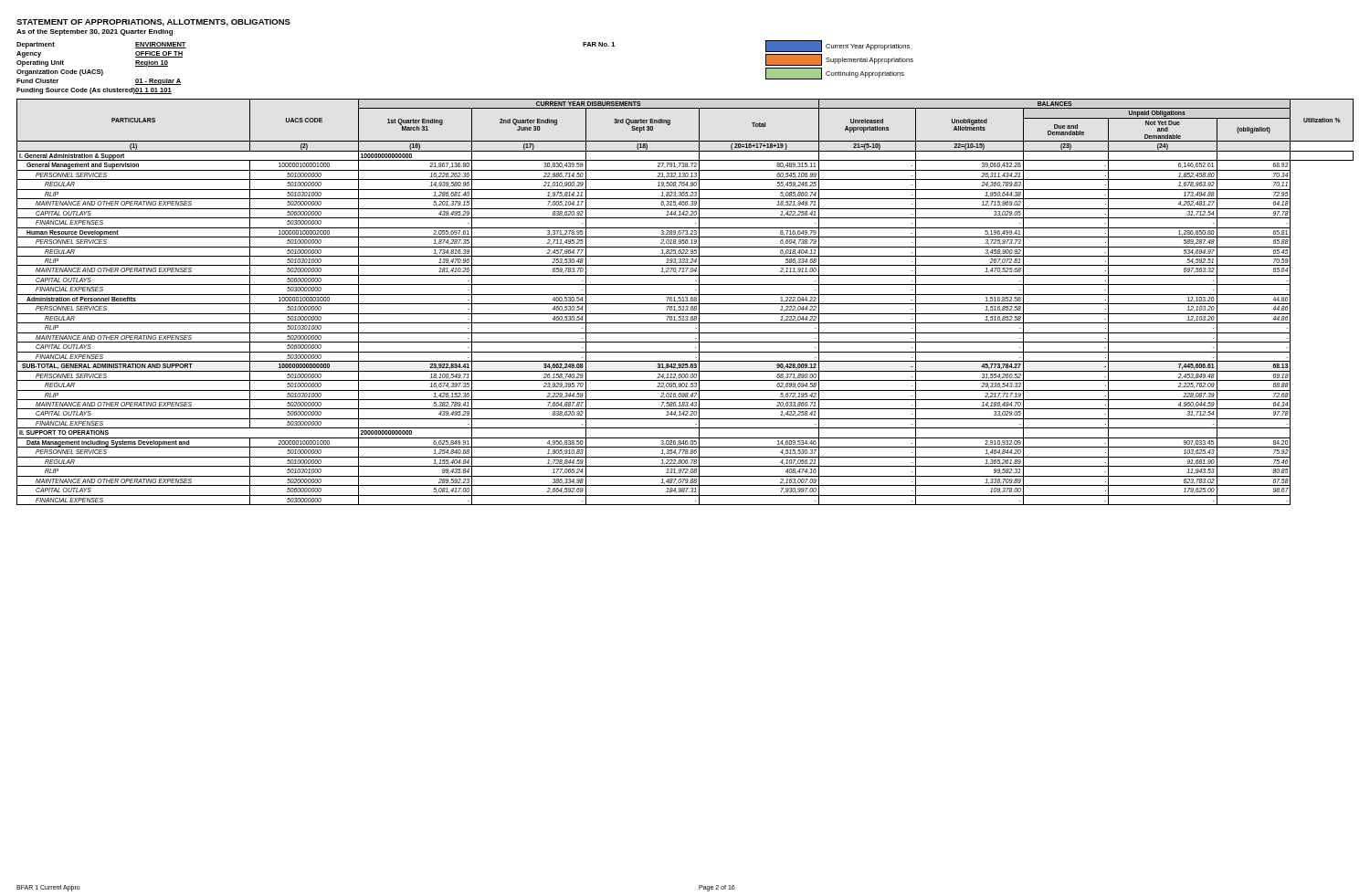Find the text block with the text "DepartmentENVIRONMENT AgencyOFFICE OF TH"

[x=161, y=62]
